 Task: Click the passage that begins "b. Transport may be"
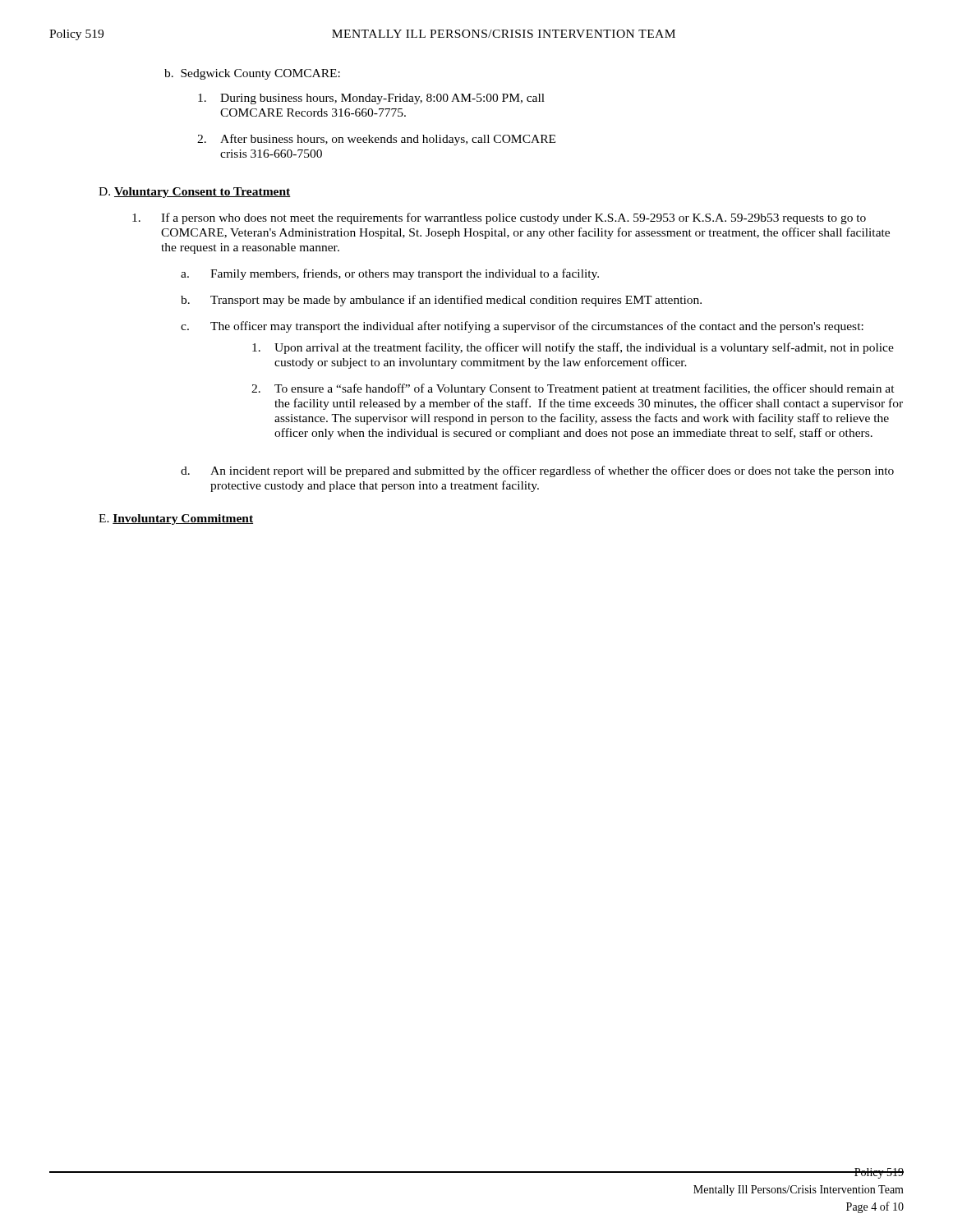click(542, 300)
